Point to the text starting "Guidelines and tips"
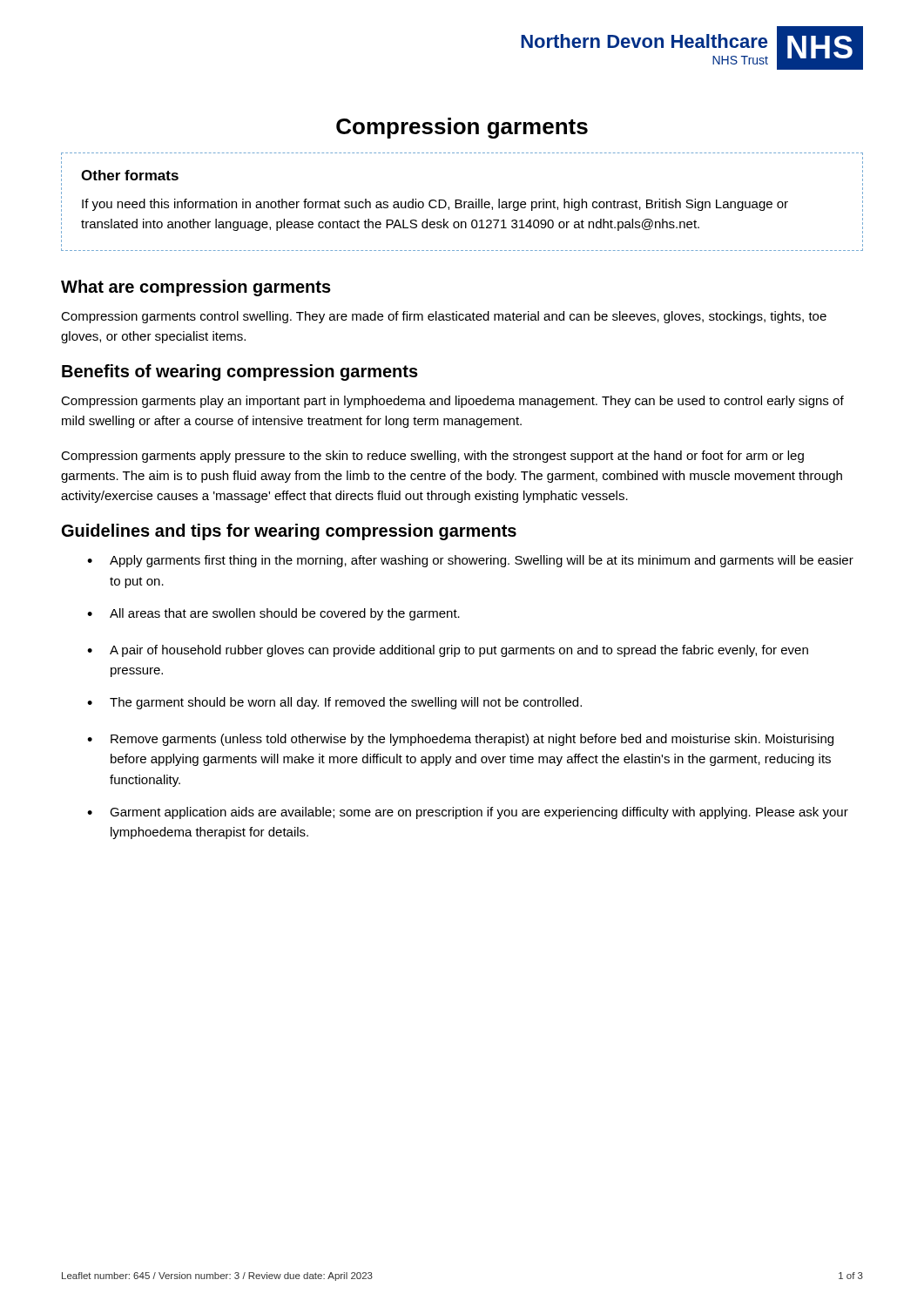Image resolution: width=924 pixels, height=1307 pixels. click(x=289, y=531)
